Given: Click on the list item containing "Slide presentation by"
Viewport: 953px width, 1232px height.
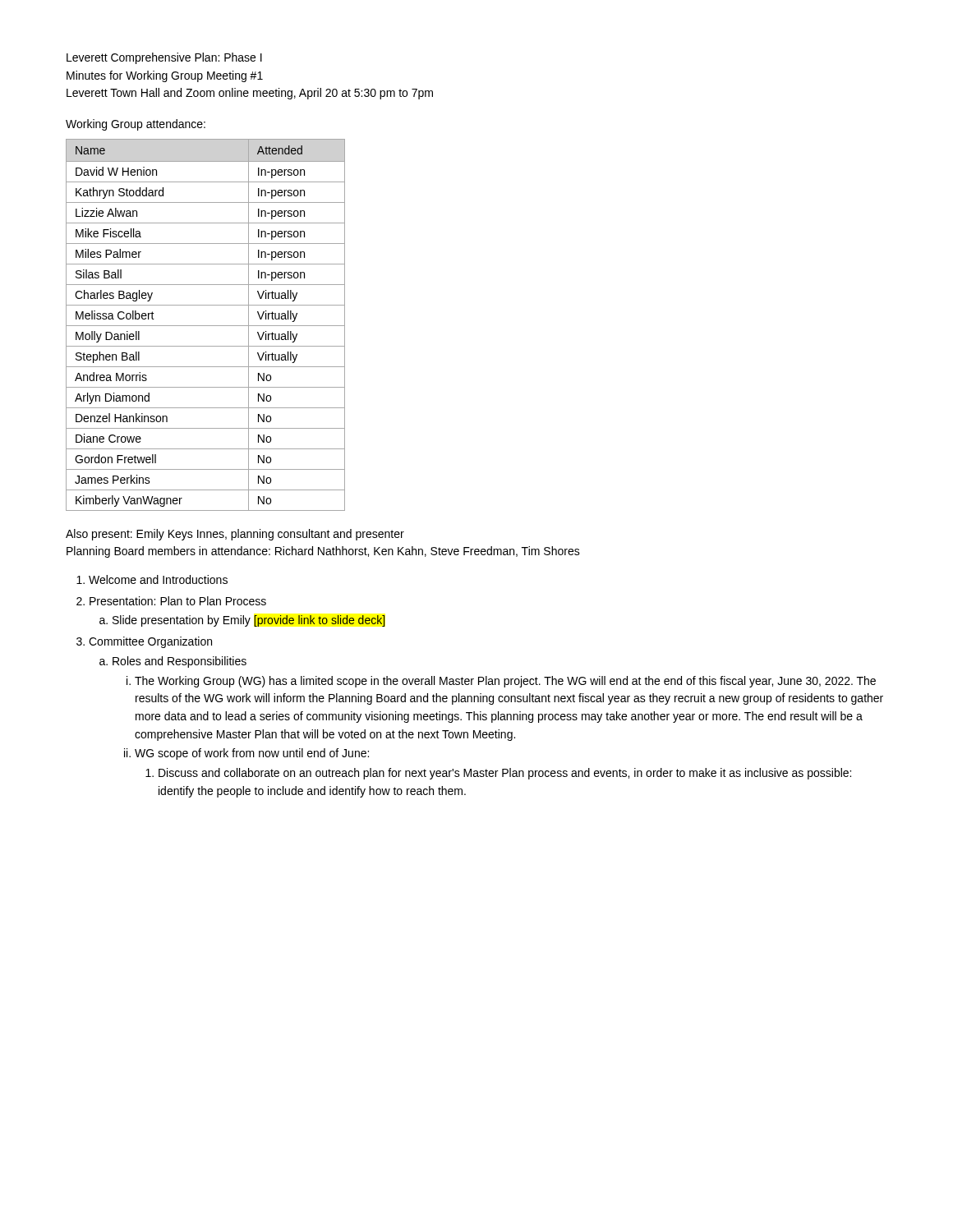Looking at the screenshot, I should (249, 620).
